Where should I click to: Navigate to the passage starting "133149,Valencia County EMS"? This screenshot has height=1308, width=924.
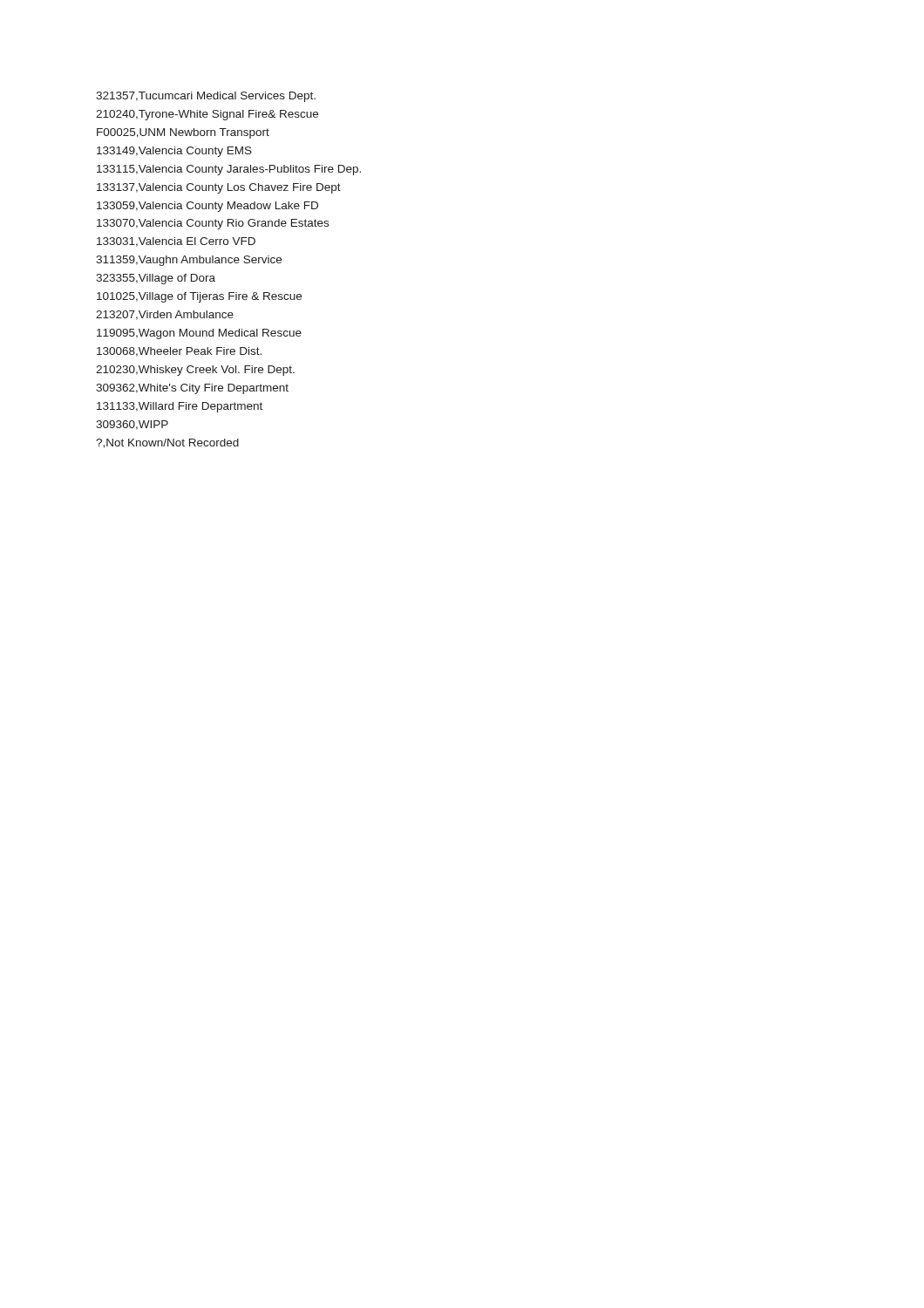(174, 150)
